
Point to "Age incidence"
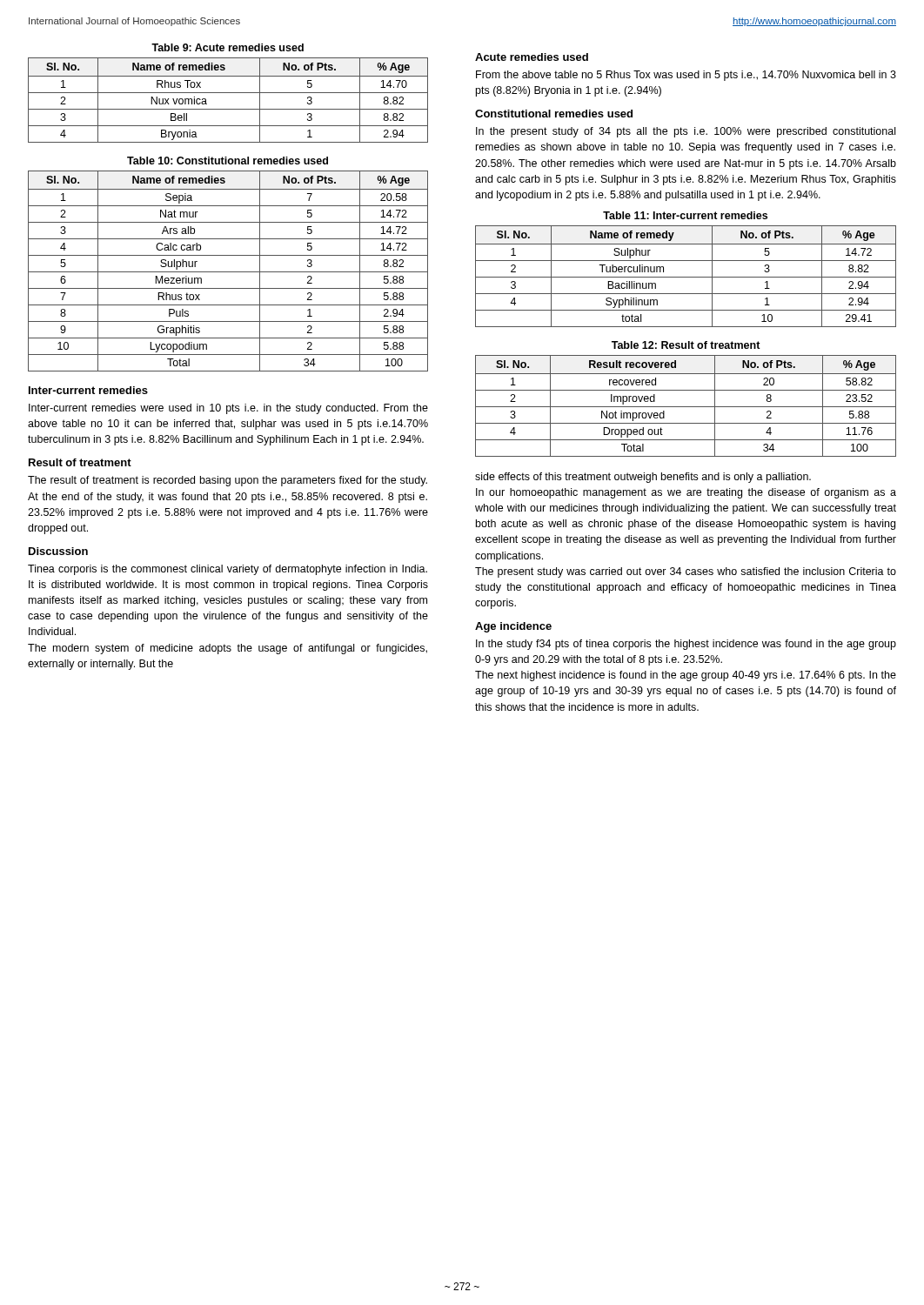pyautogui.click(x=513, y=626)
